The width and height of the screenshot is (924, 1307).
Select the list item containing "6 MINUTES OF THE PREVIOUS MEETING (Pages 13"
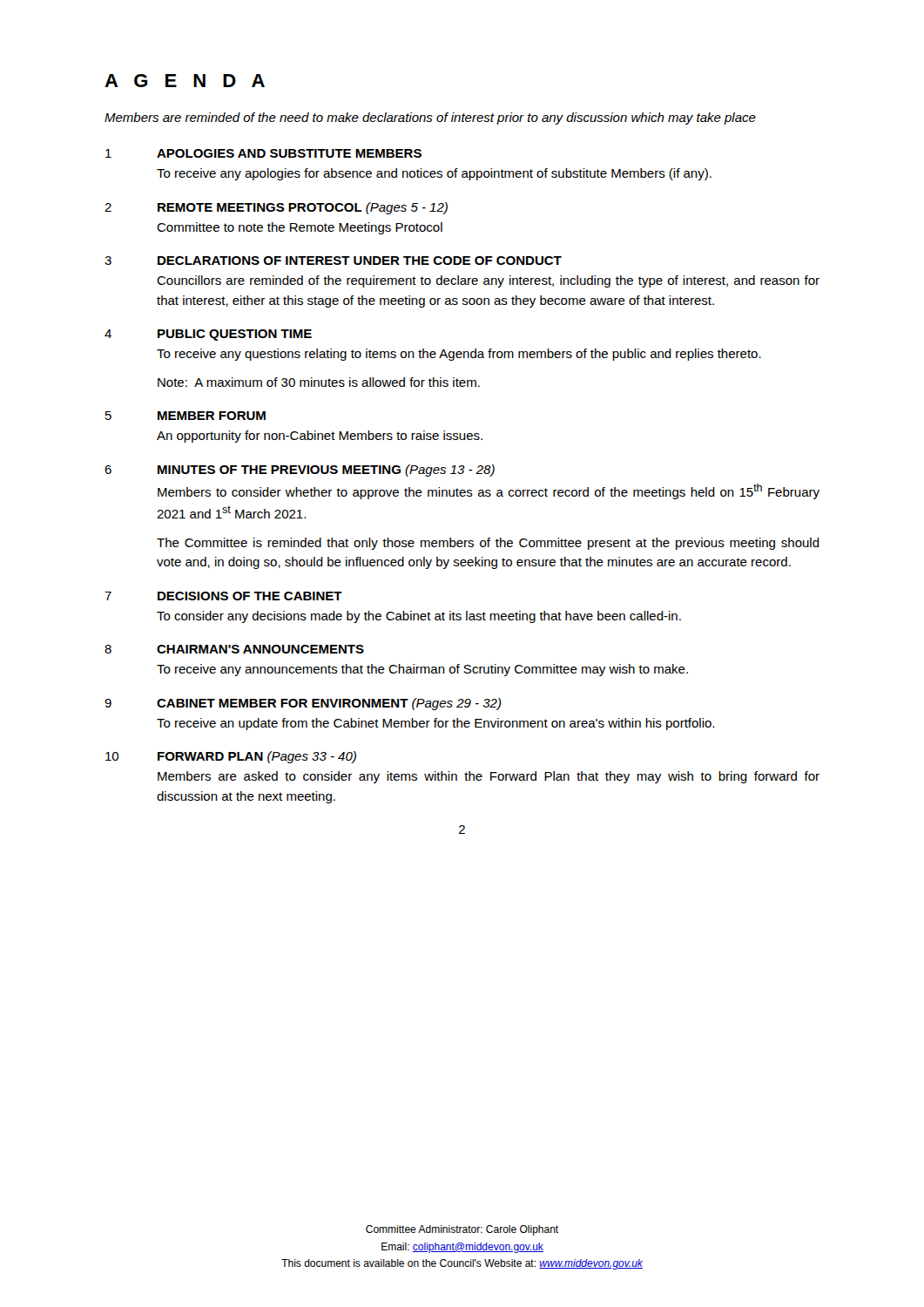point(300,471)
